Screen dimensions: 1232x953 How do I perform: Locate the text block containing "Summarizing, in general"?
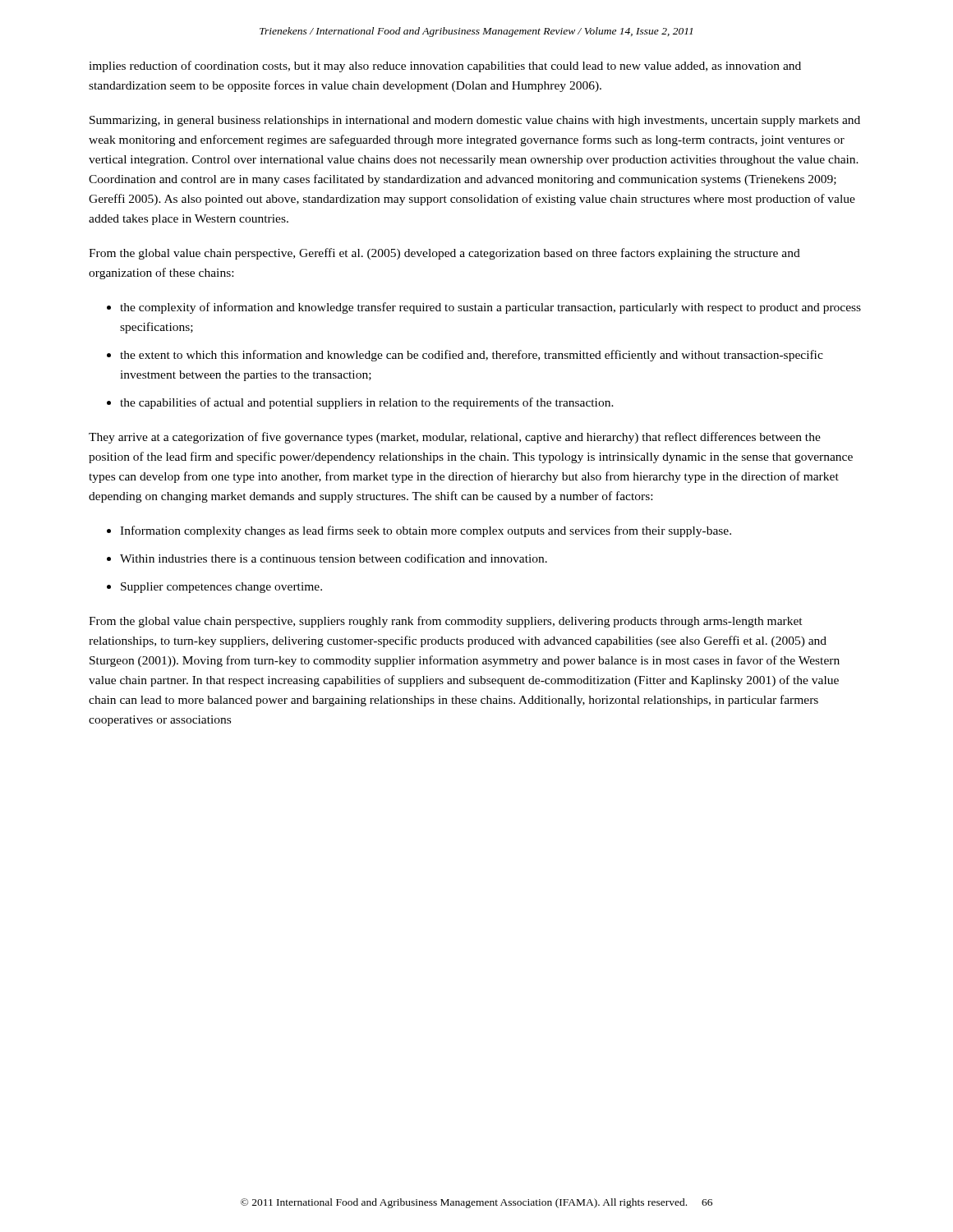pyautogui.click(x=476, y=169)
